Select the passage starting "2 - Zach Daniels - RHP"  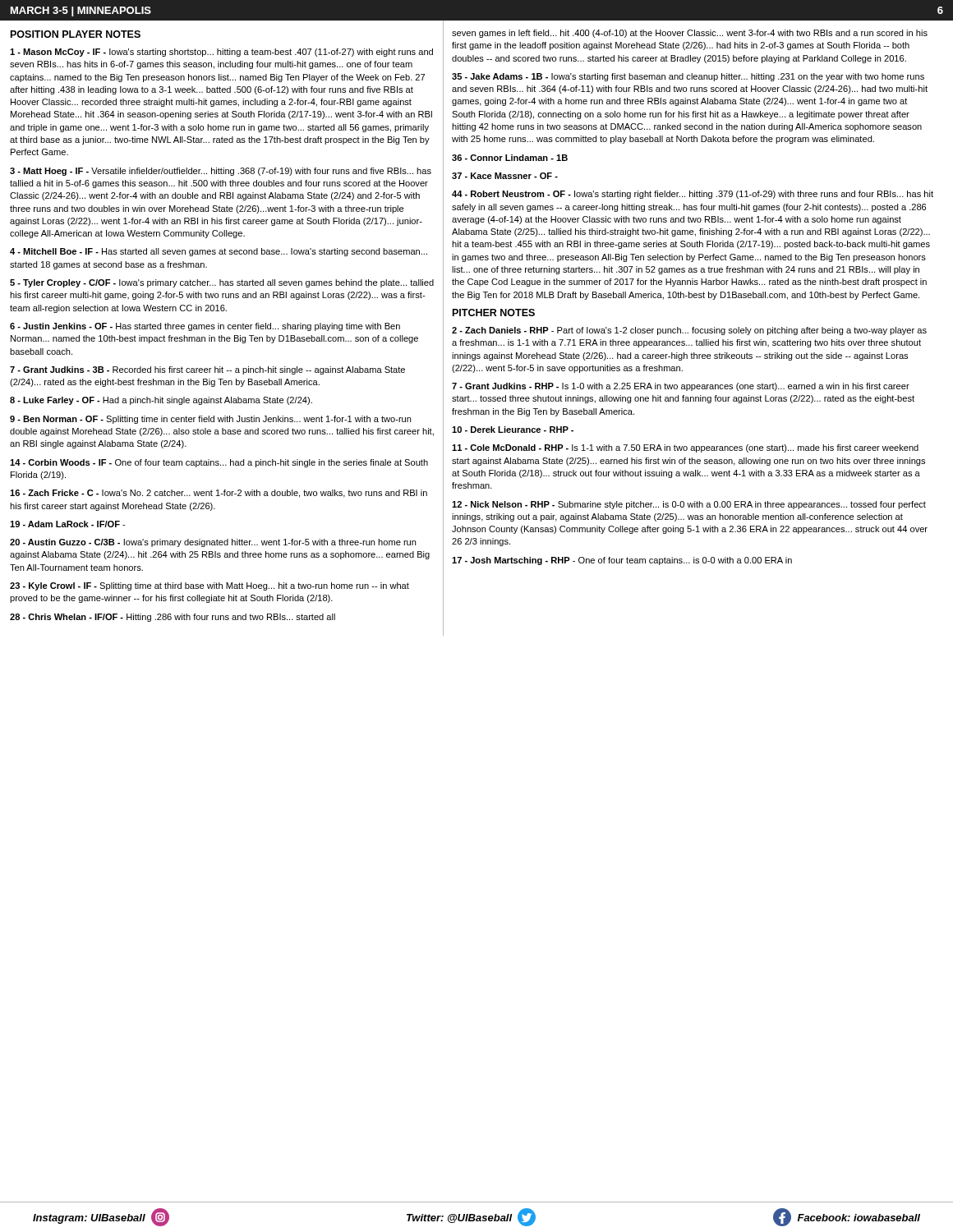pyautogui.click(x=689, y=349)
